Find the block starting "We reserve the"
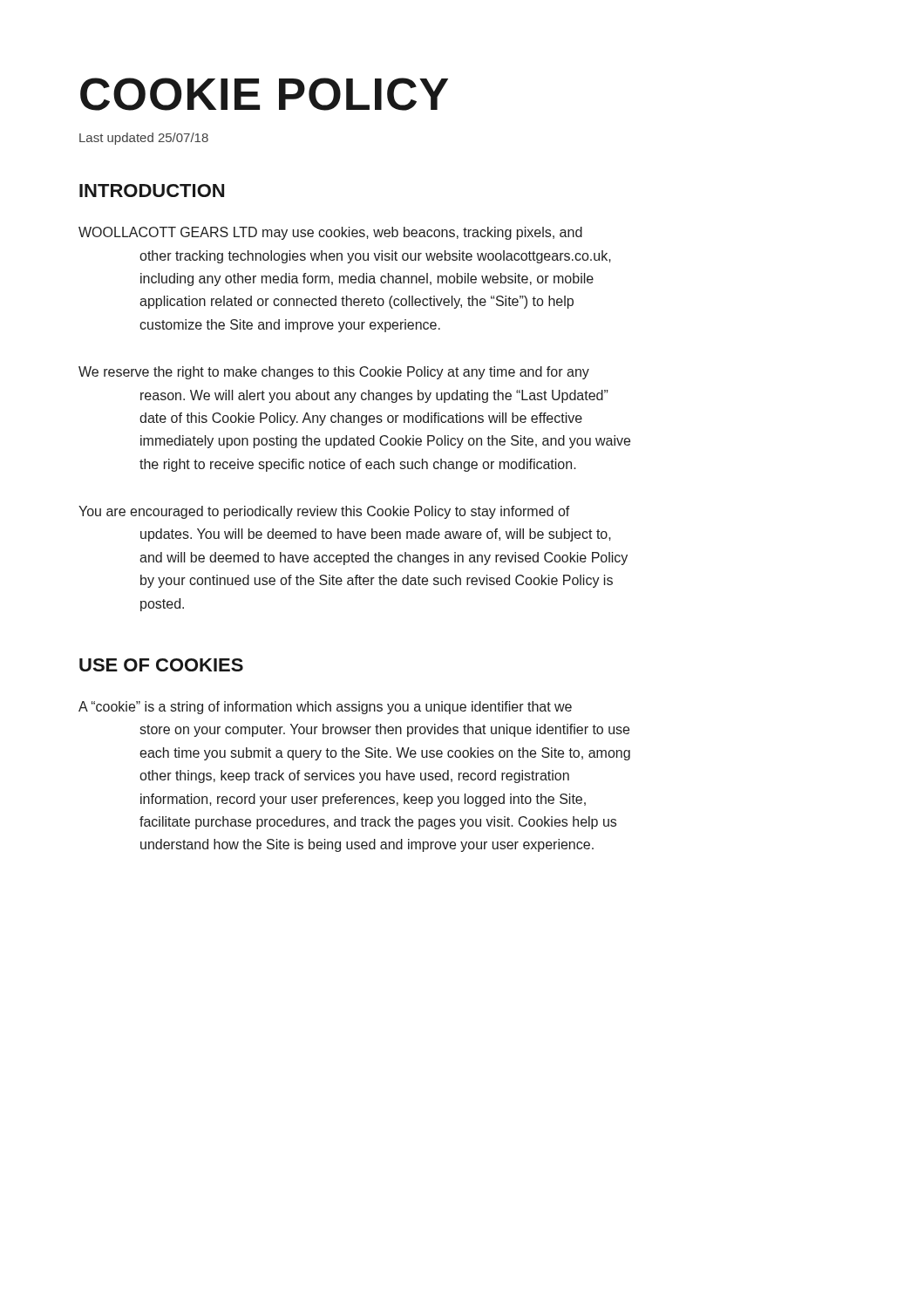 click(462, 419)
